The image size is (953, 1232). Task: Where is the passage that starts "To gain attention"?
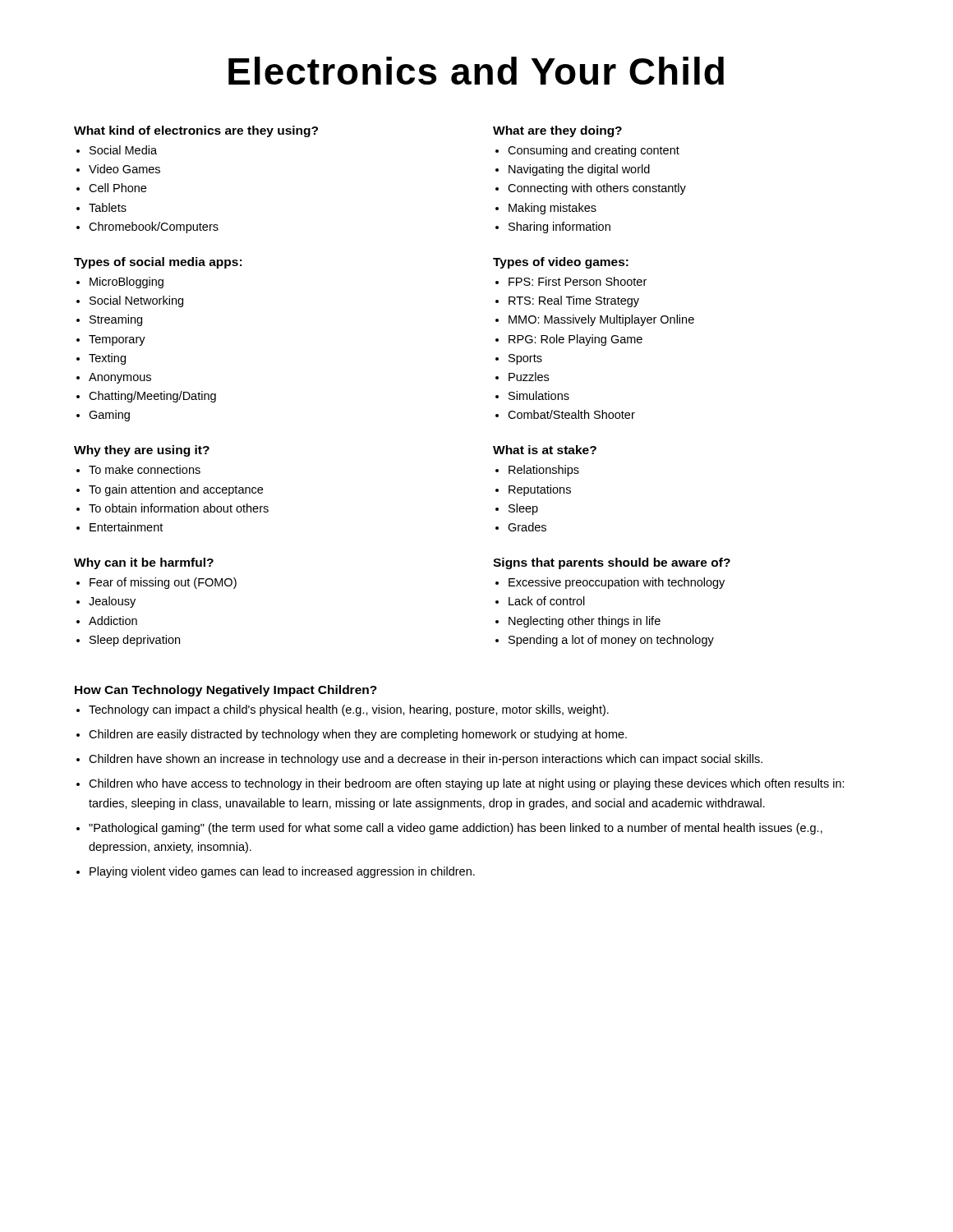(176, 489)
